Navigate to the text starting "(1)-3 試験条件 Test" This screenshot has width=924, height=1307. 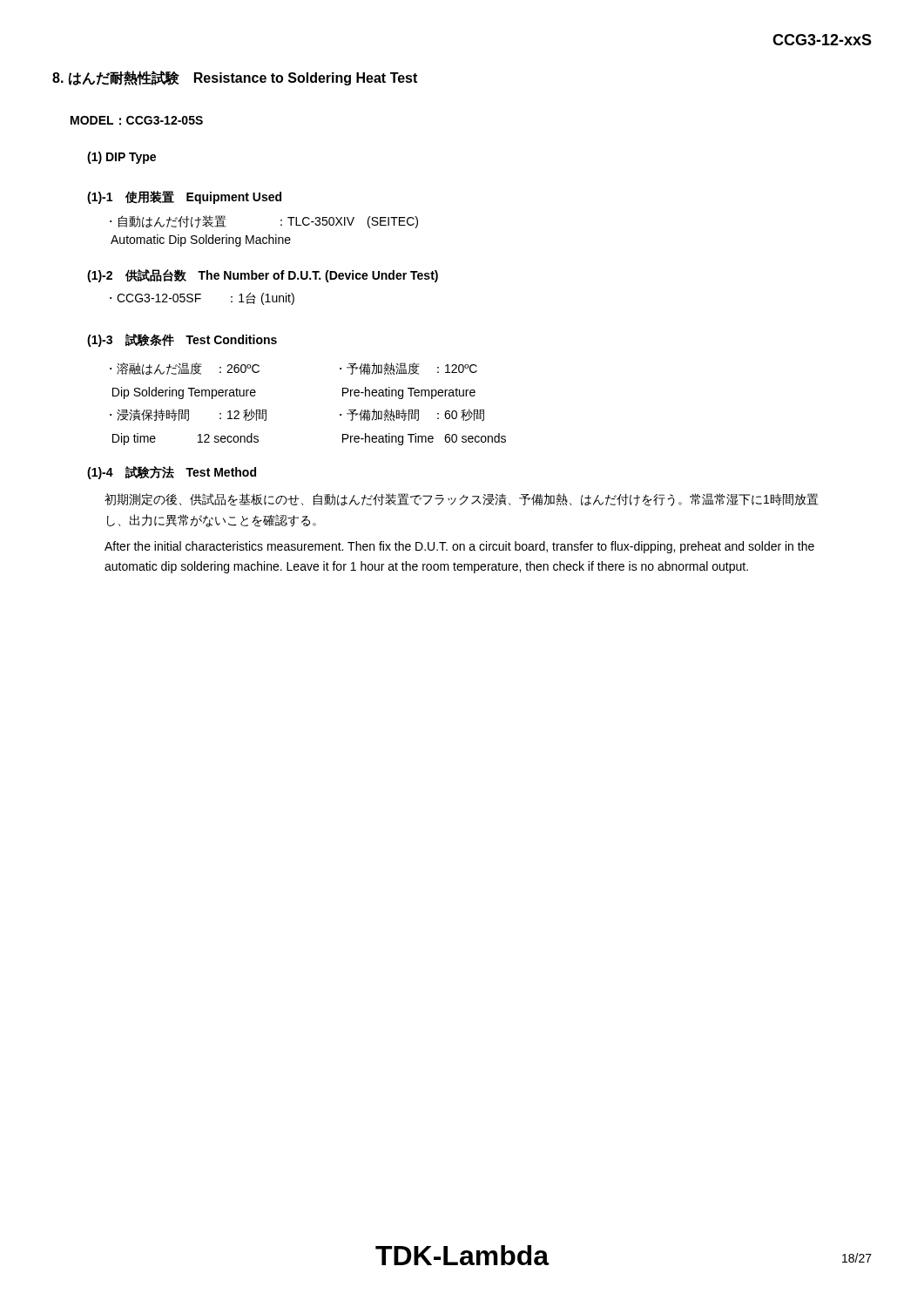[x=182, y=340]
